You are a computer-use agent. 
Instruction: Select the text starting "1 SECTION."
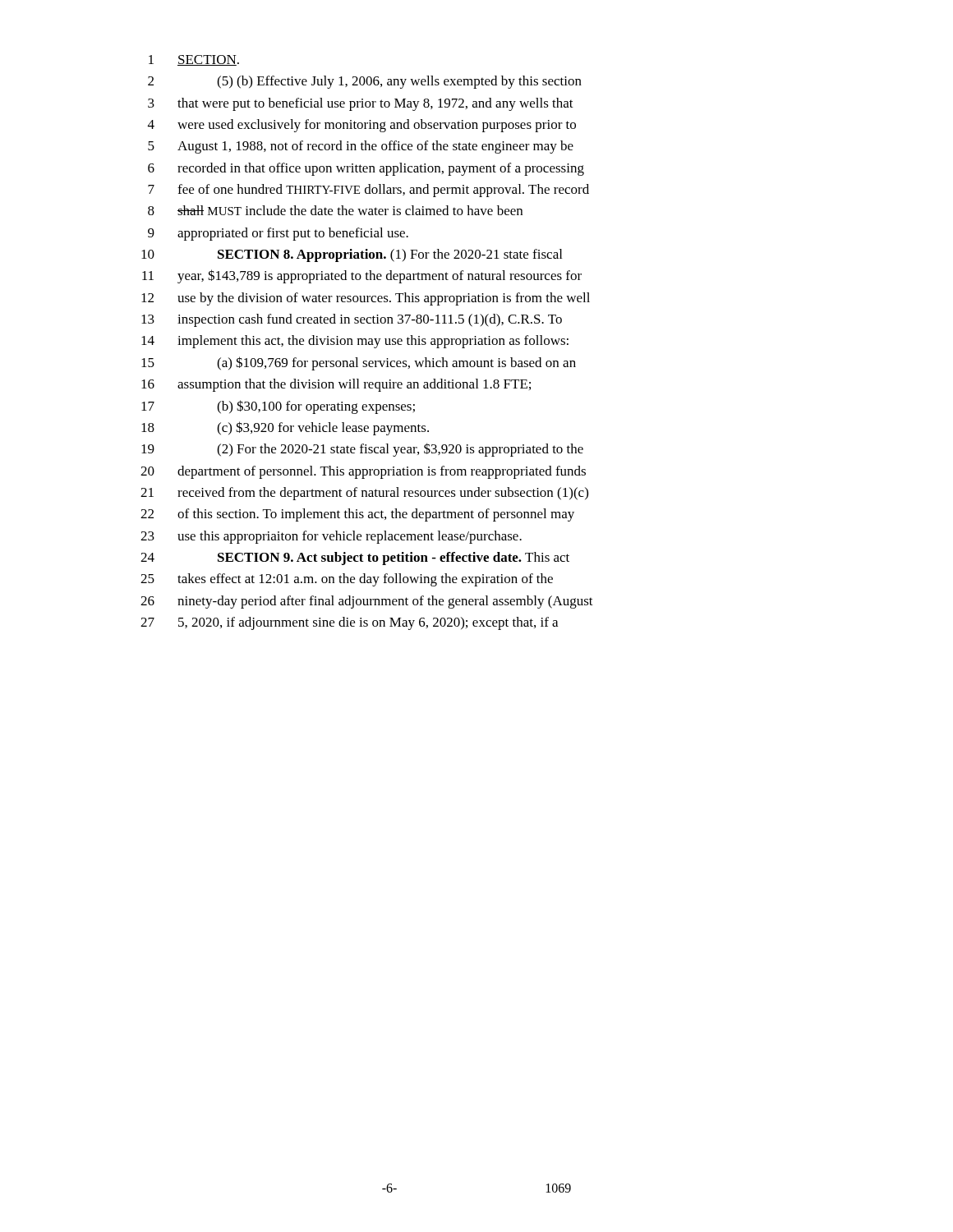[177, 60]
